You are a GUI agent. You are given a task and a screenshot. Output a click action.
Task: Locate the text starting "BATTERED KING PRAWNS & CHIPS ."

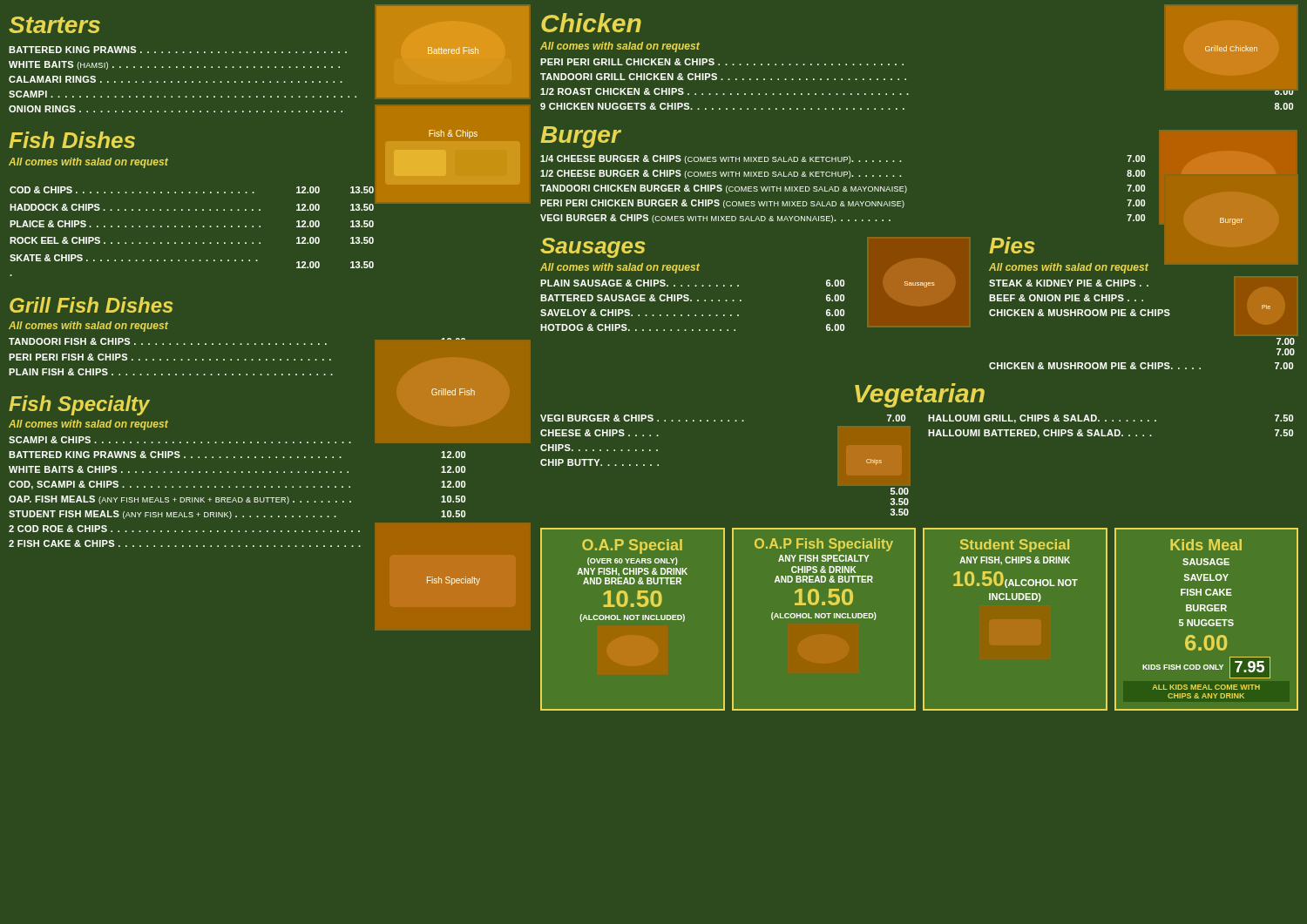tap(237, 455)
